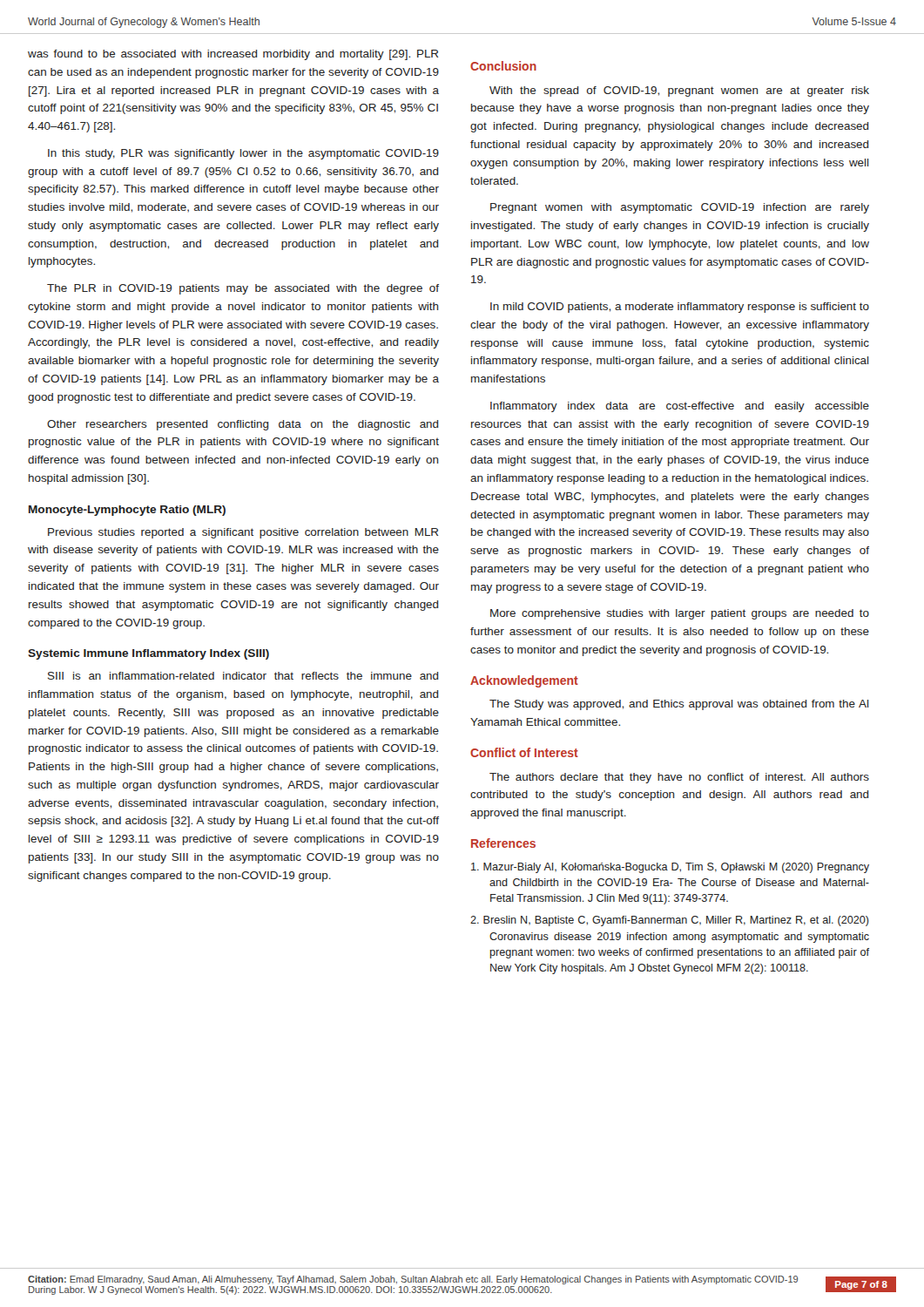
Task: Point to the block starting "Other researchers presented conflicting"
Action: coord(233,451)
